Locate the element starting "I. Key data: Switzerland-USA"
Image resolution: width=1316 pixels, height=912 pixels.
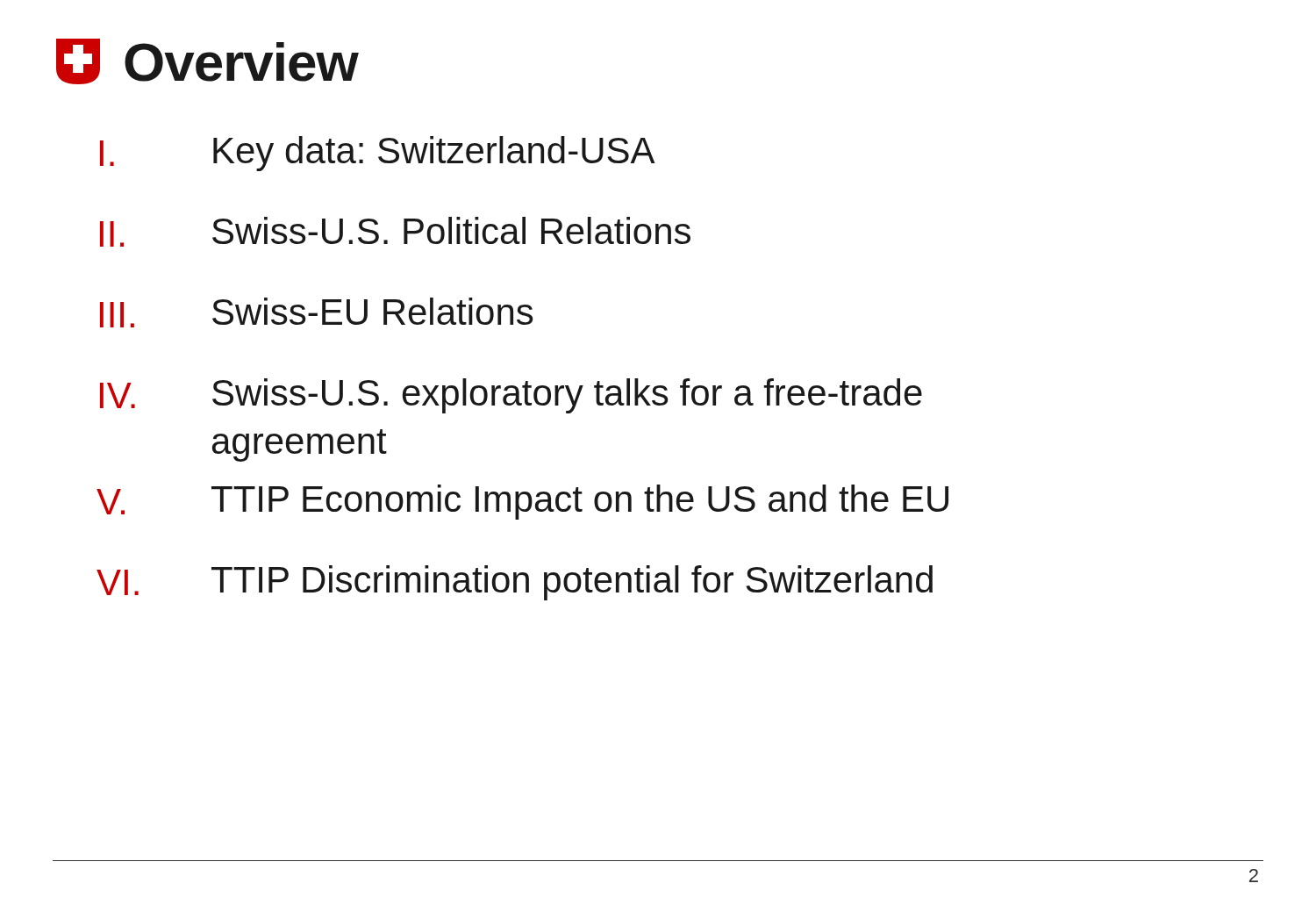[x=376, y=151]
